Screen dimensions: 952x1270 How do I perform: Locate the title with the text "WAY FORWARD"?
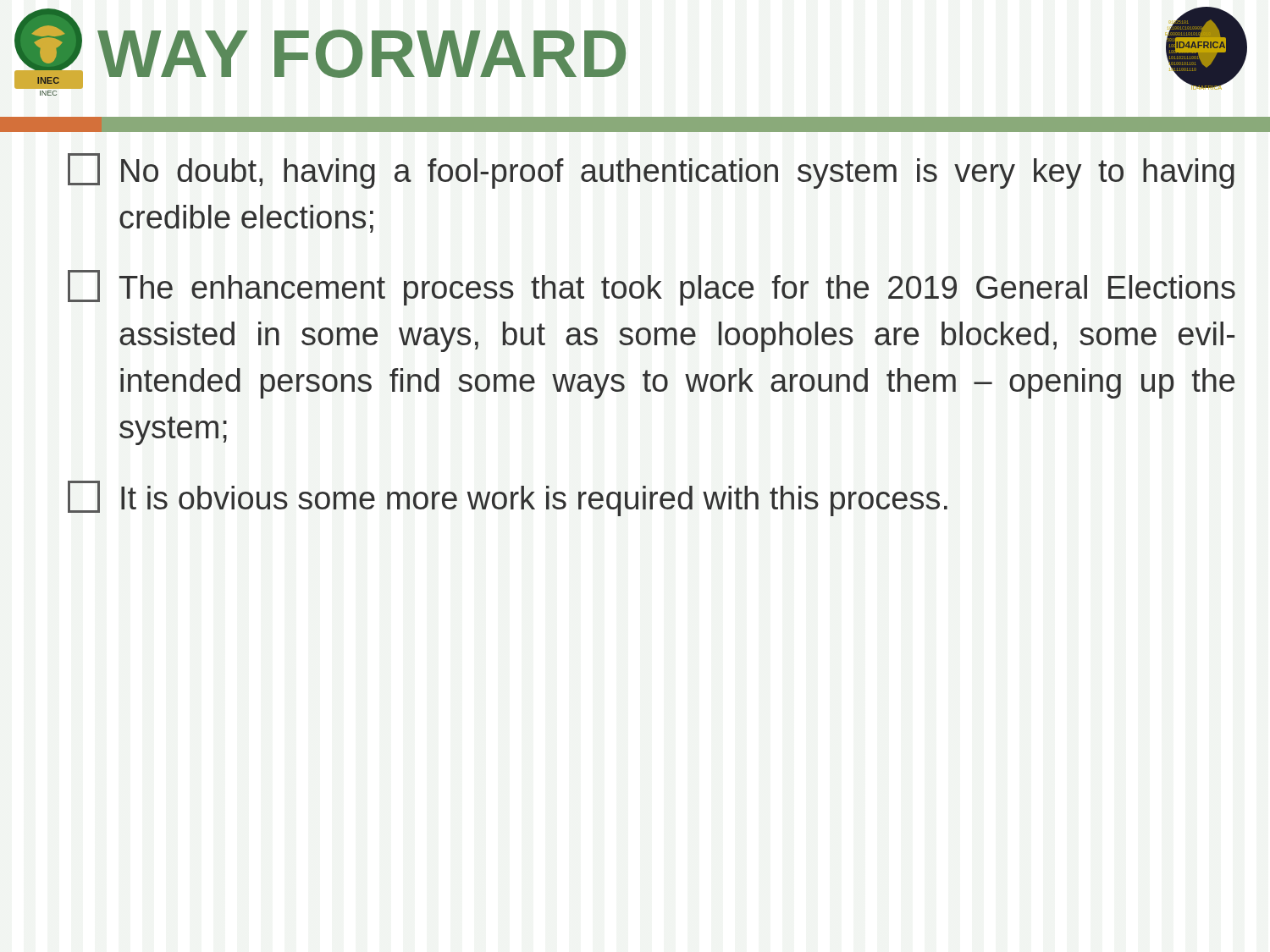(364, 54)
